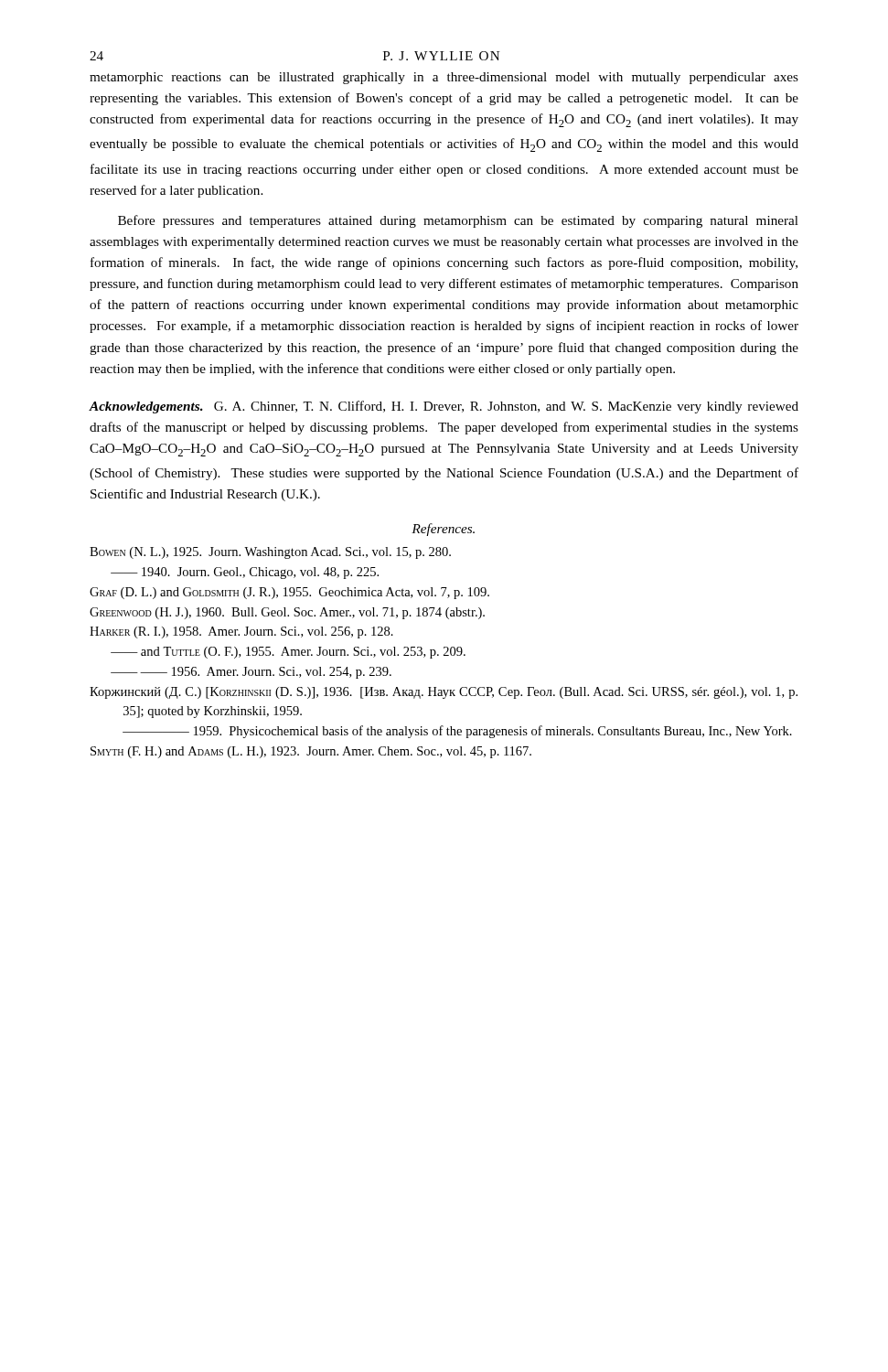This screenshot has width=888, height=1372.
Task: Locate the list item that says "Graf (D. L.)"
Action: click(x=444, y=592)
